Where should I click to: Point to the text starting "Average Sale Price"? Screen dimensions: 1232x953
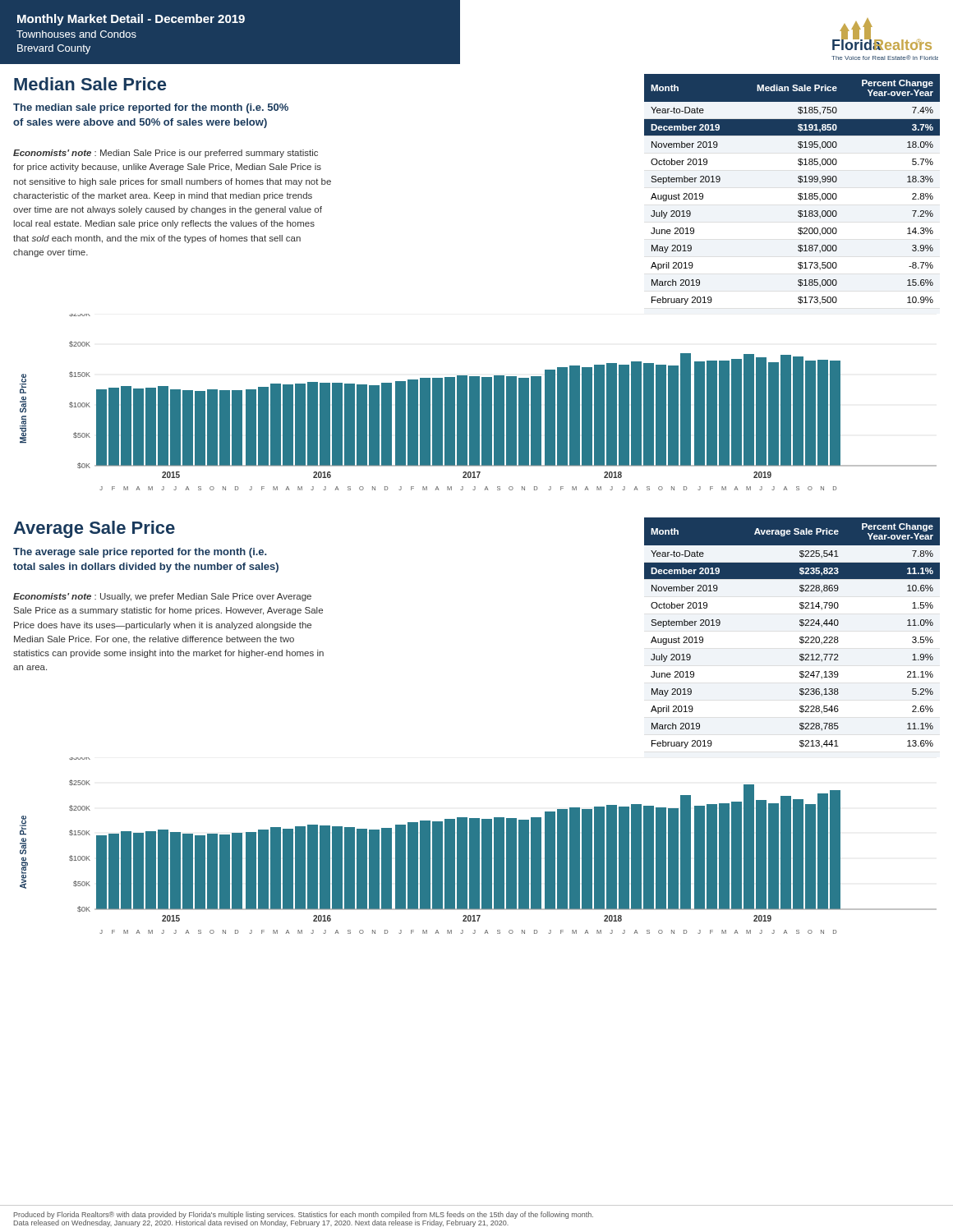(94, 528)
